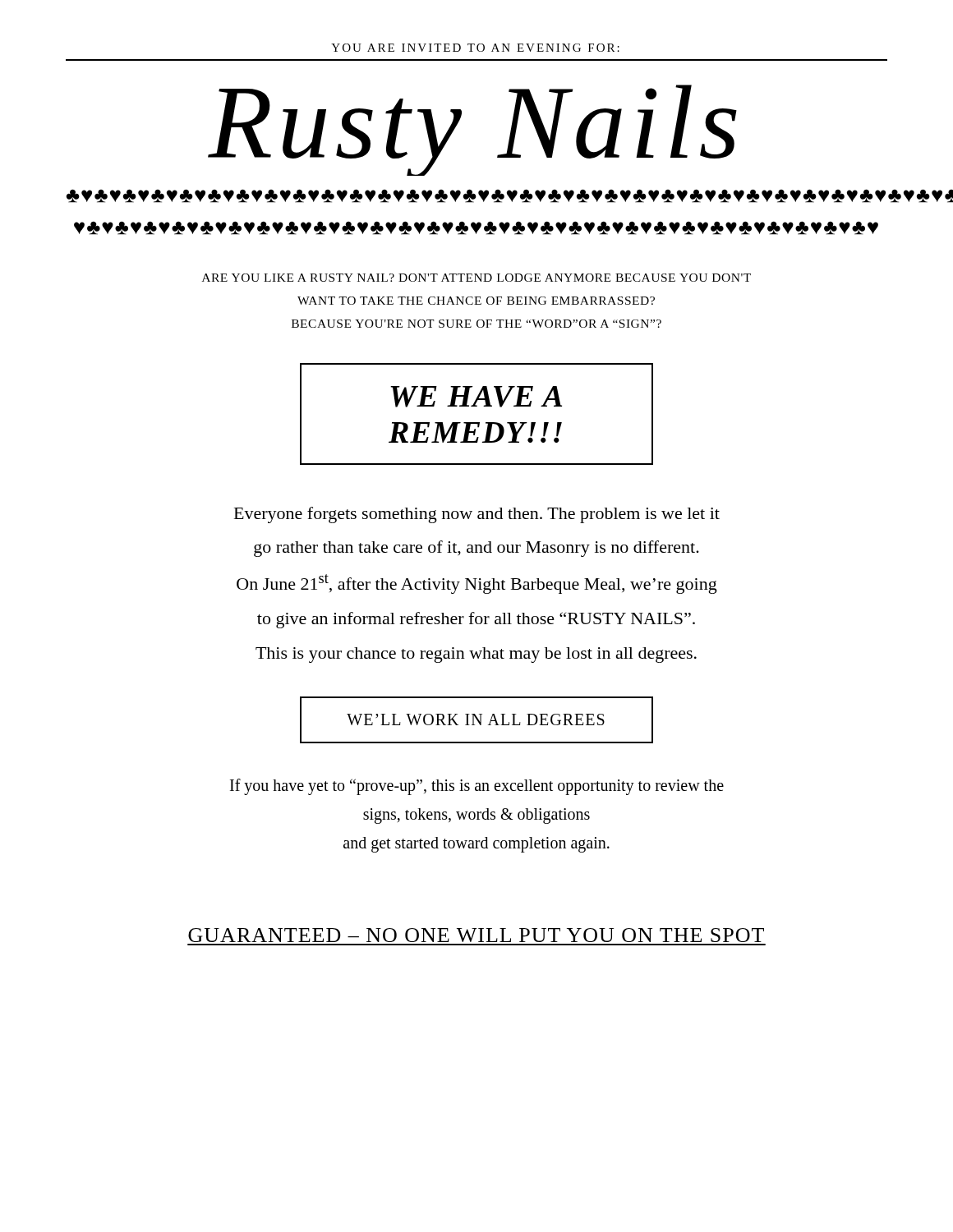Click the passage that begins "GUARANTEED – NO ONE WILL PUT YOU"

coord(476,935)
